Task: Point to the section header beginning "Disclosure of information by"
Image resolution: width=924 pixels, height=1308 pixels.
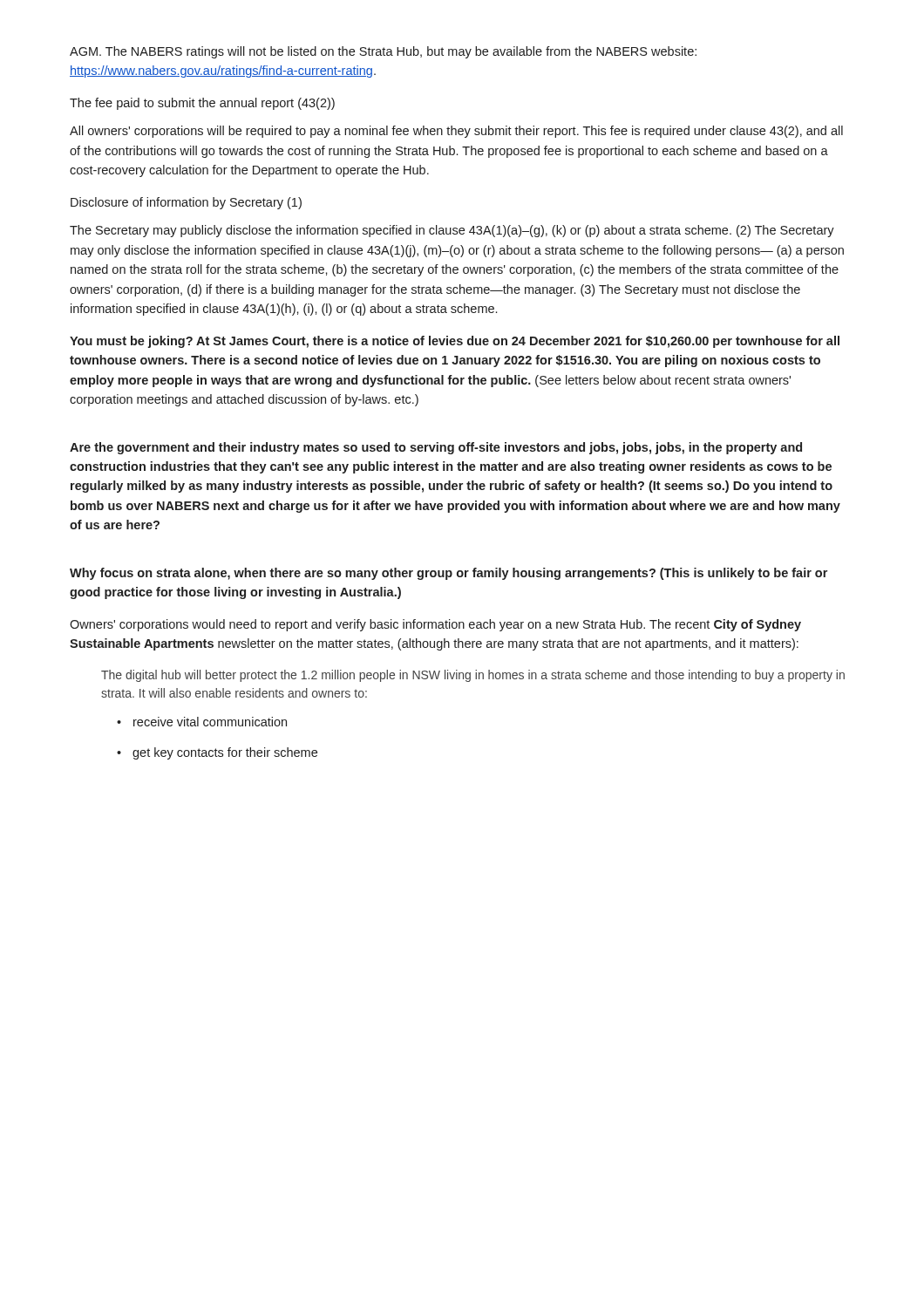Action: coord(186,202)
